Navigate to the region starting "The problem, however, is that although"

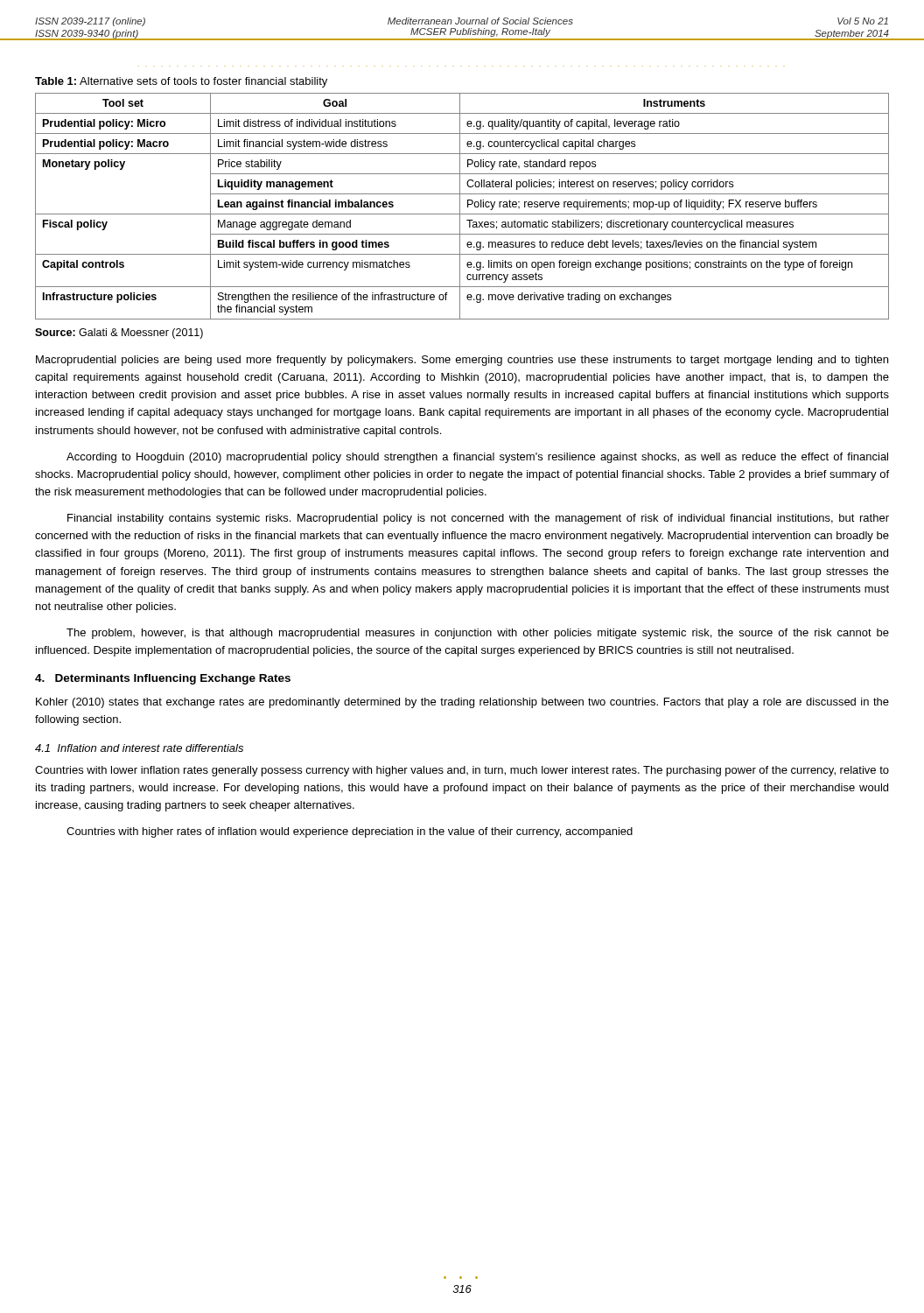[462, 641]
